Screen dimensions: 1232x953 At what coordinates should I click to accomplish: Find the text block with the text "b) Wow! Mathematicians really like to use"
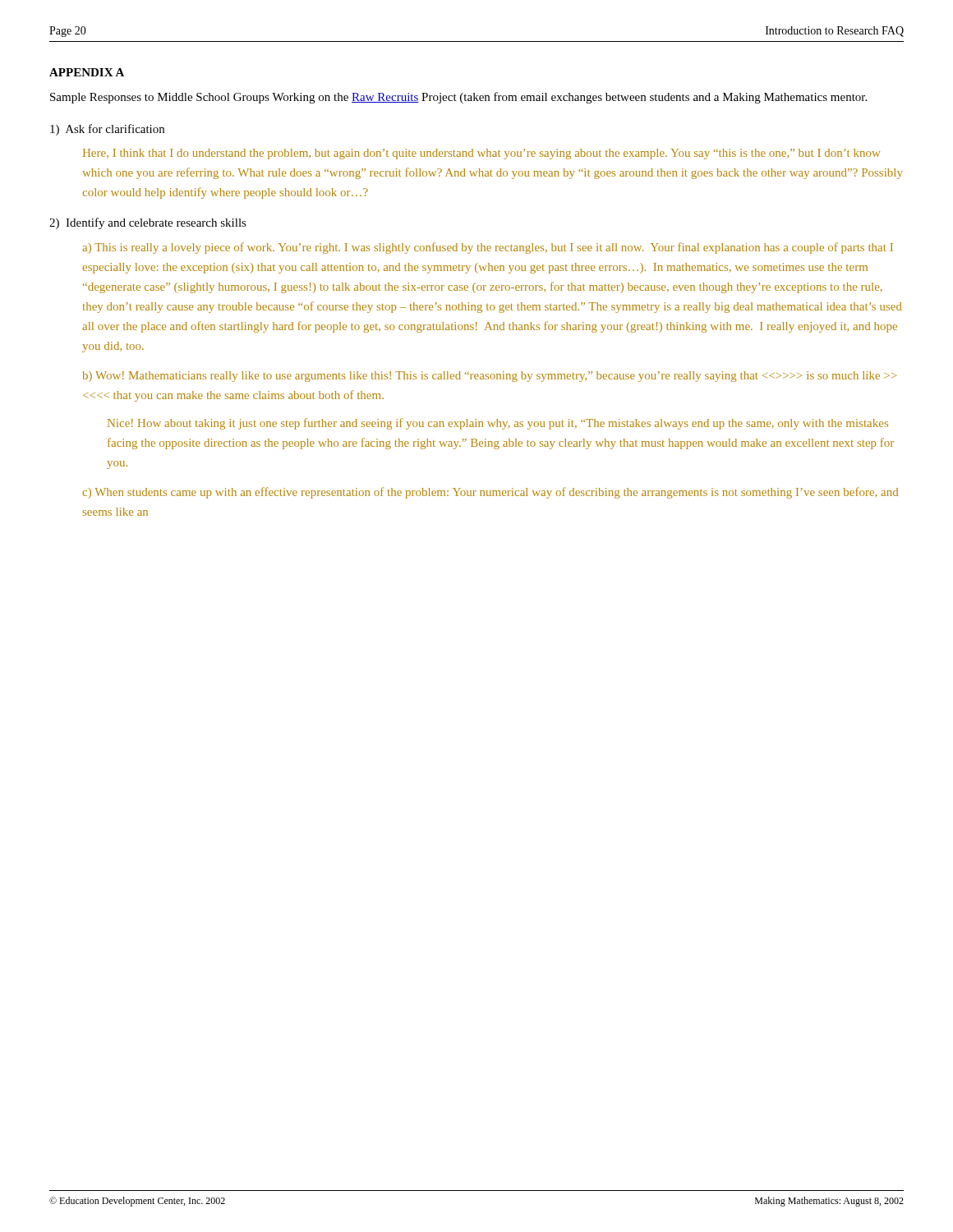click(x=493, y=418)
